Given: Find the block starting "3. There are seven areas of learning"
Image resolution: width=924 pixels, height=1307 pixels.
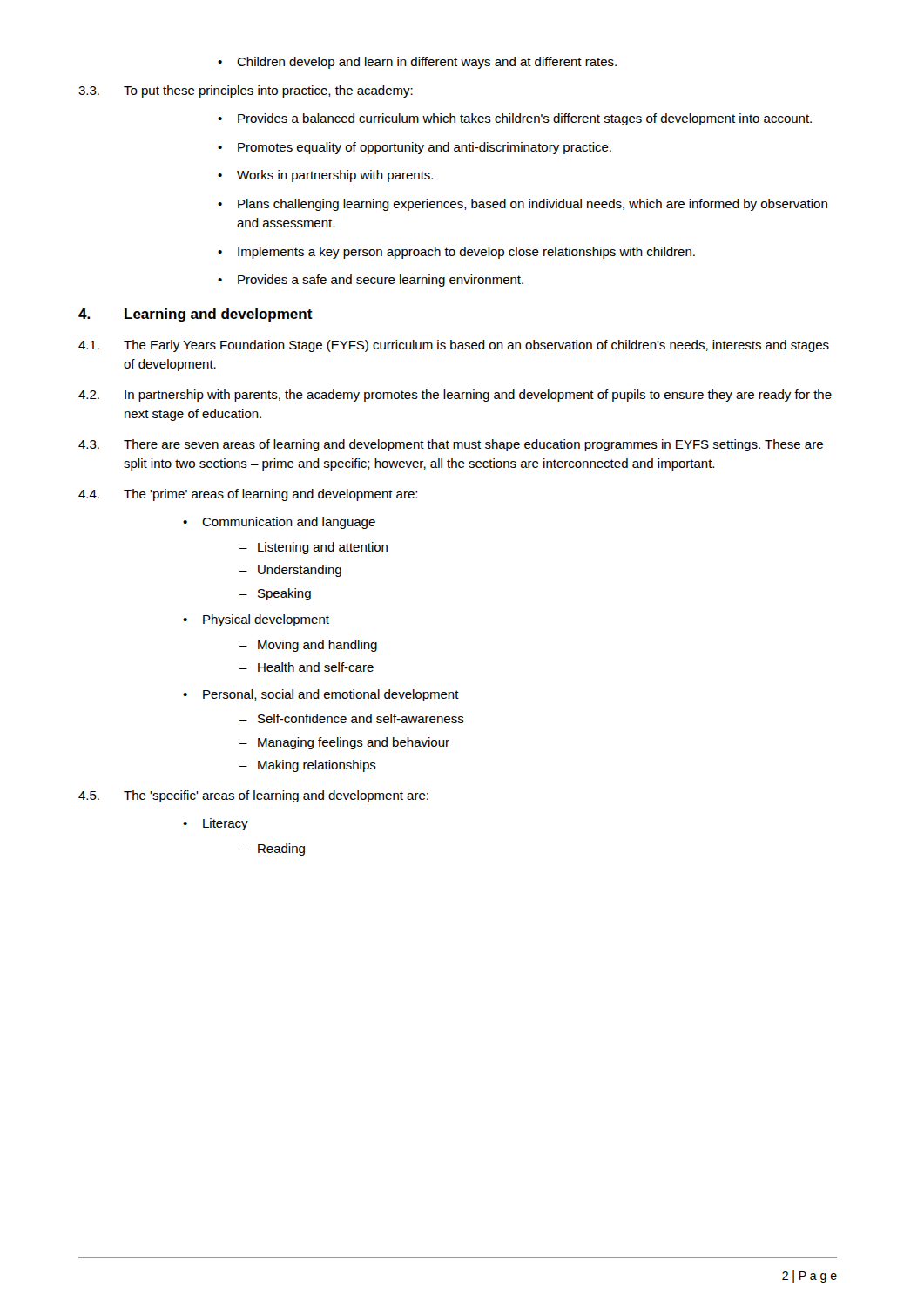Looking at the screenshot, I should [458, 454].
